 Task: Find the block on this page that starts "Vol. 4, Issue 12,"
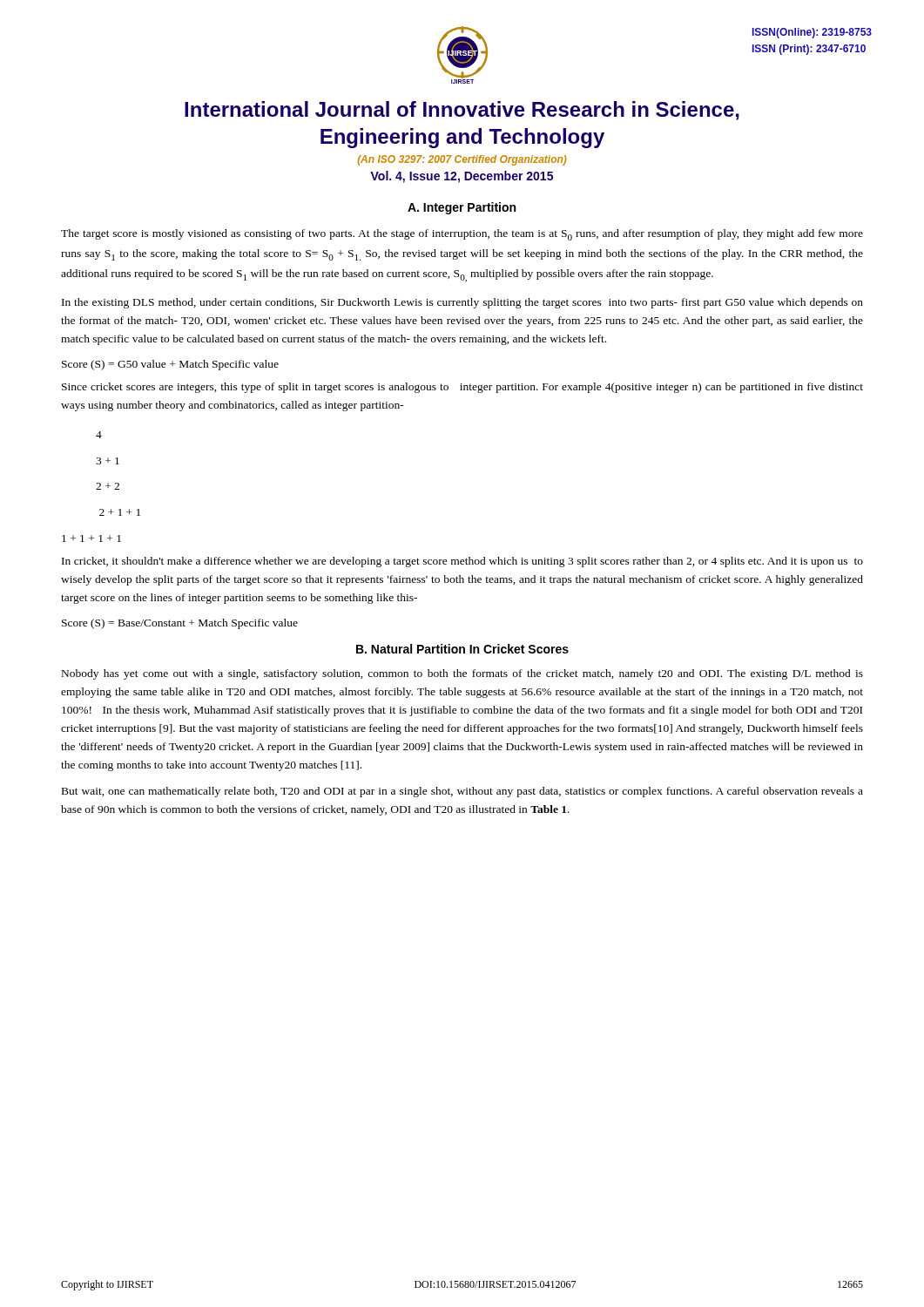[462, 176]
